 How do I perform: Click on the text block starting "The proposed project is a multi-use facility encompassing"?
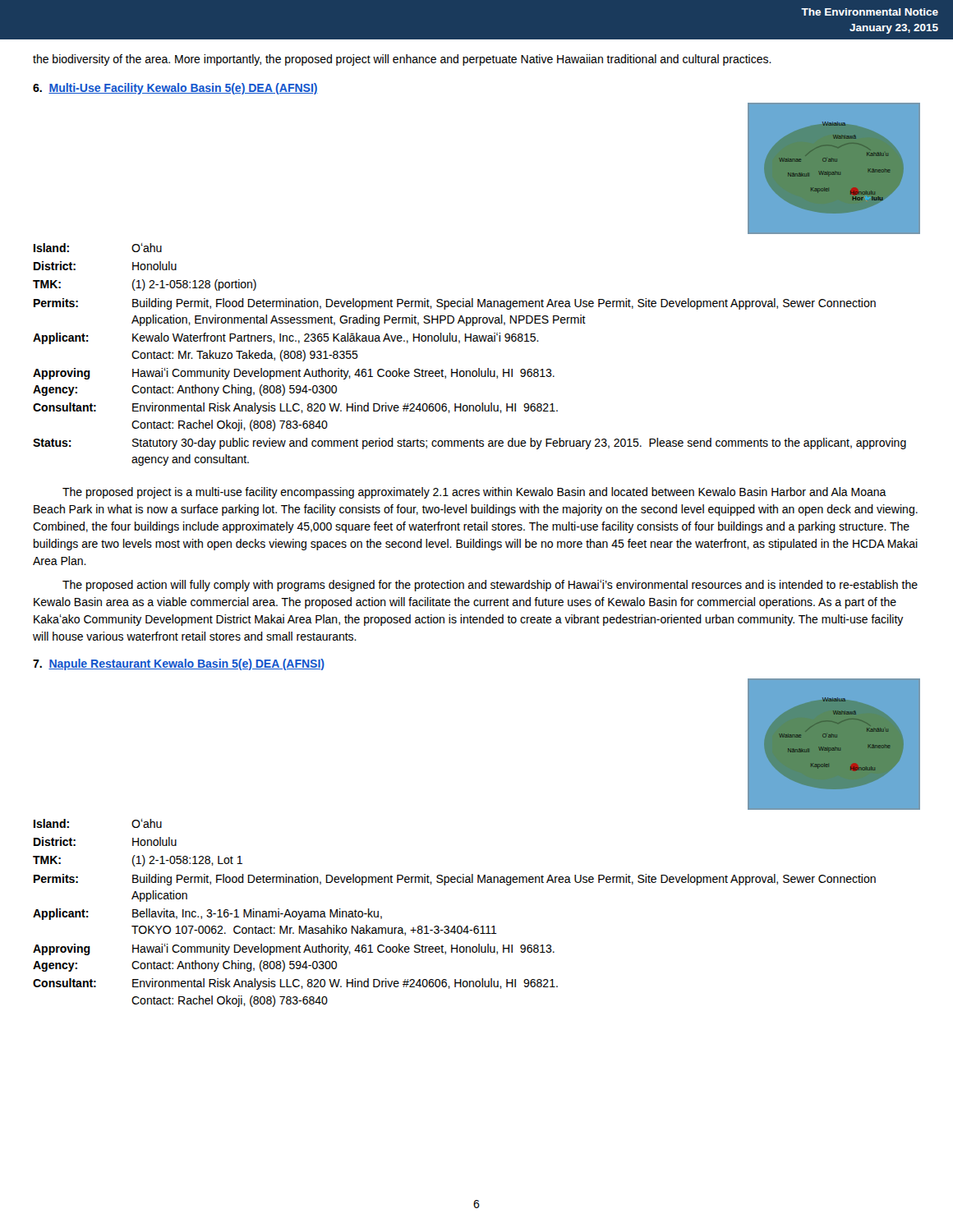coord(475,526)
